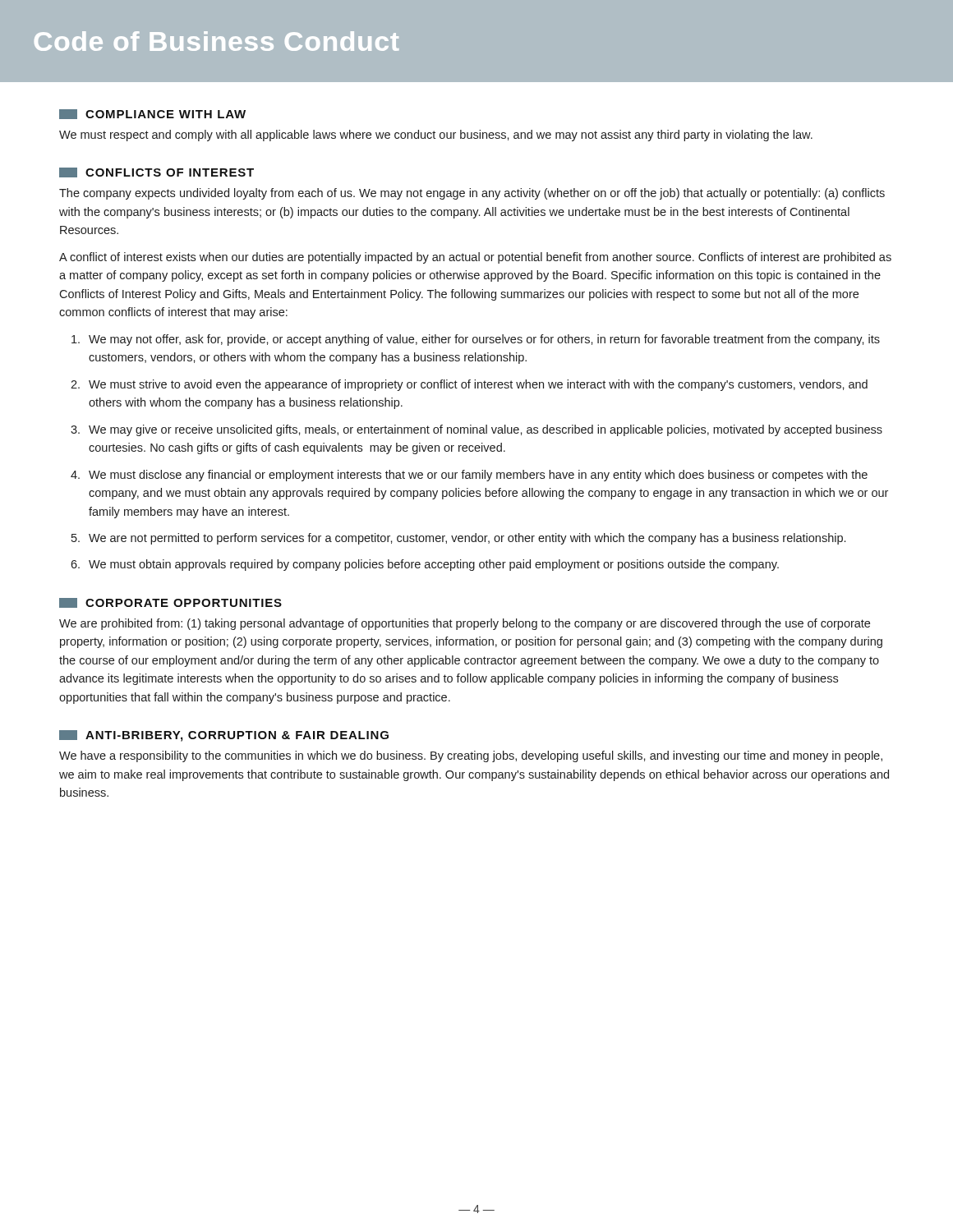Navigate to the text starting "We have a responsibility to"
This screenshot has height=1232, width=953.
476,774
